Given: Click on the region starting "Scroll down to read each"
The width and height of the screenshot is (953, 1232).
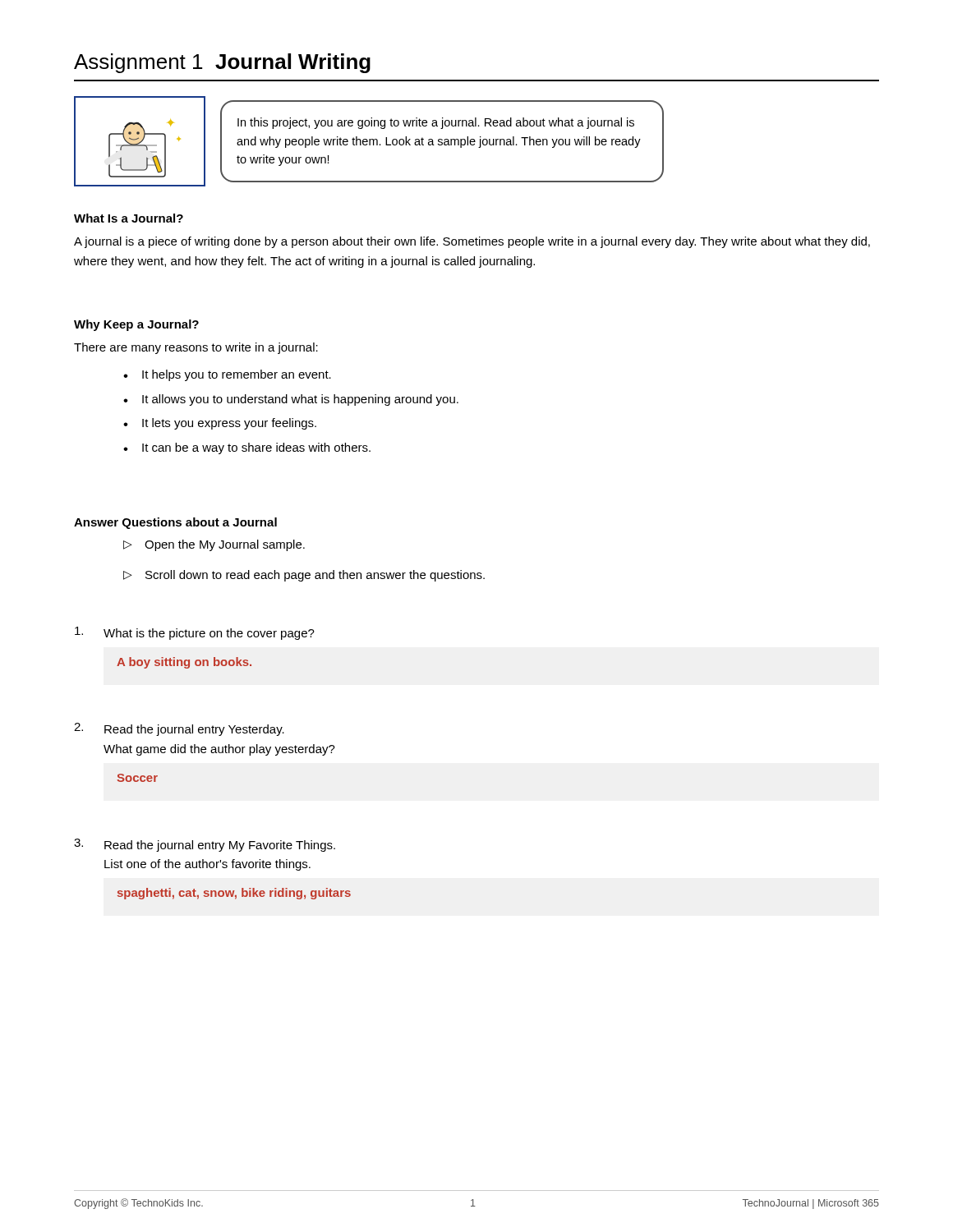Looking at the screenshot, I should coord(315,574).
